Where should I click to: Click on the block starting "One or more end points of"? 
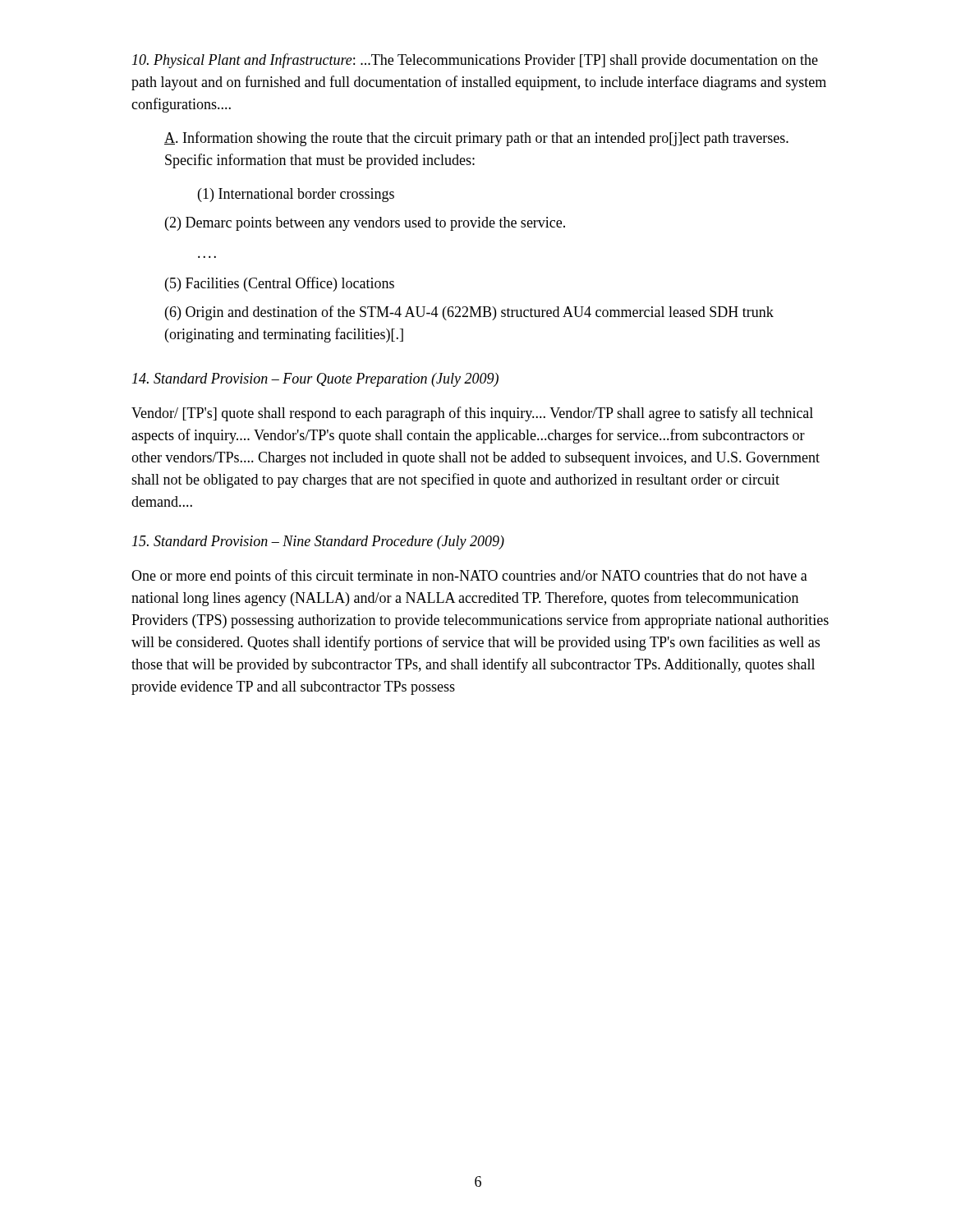pos(480,631)
